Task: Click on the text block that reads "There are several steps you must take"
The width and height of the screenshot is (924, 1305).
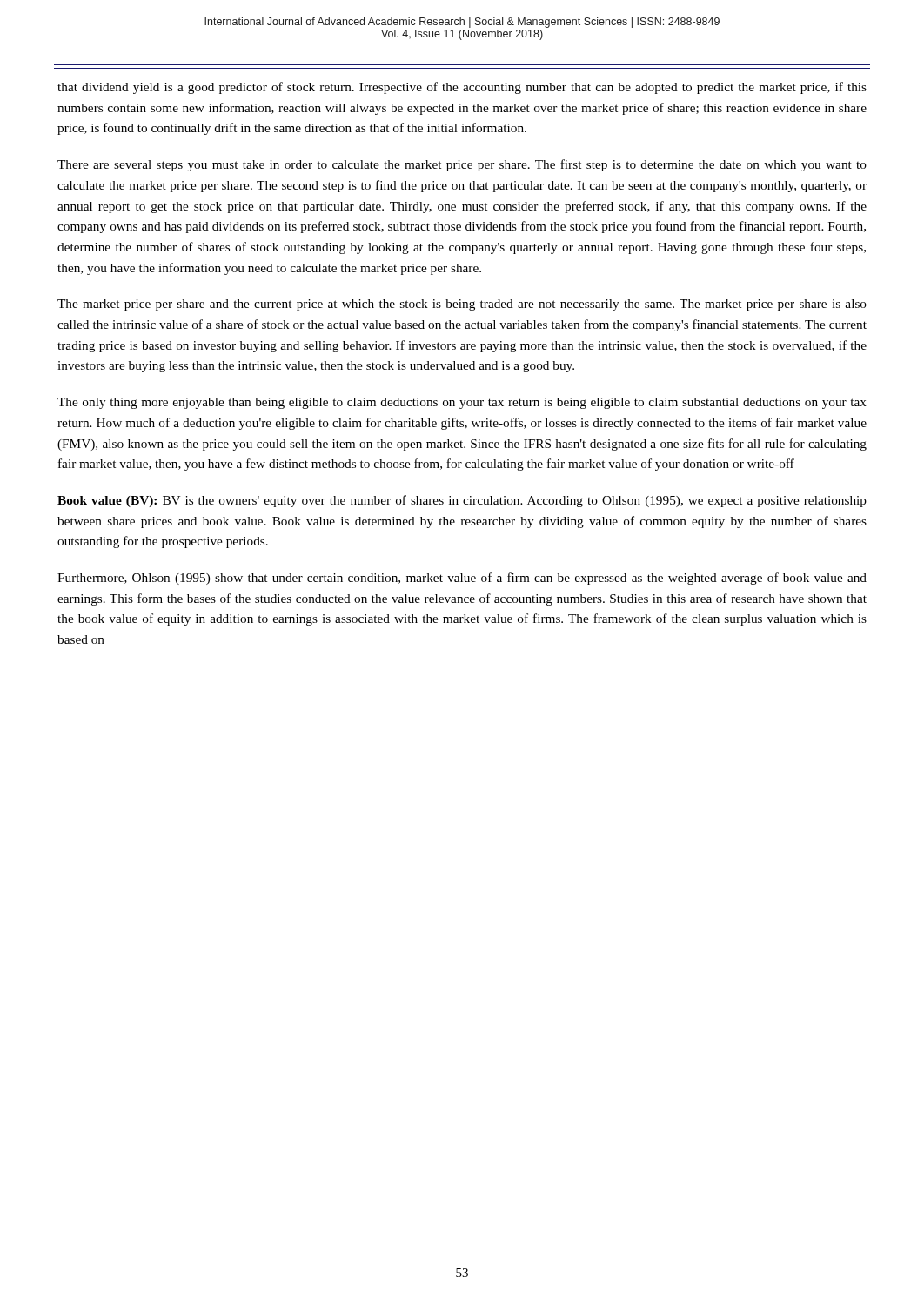Action: pyautogui.click(x=462, y=216)
